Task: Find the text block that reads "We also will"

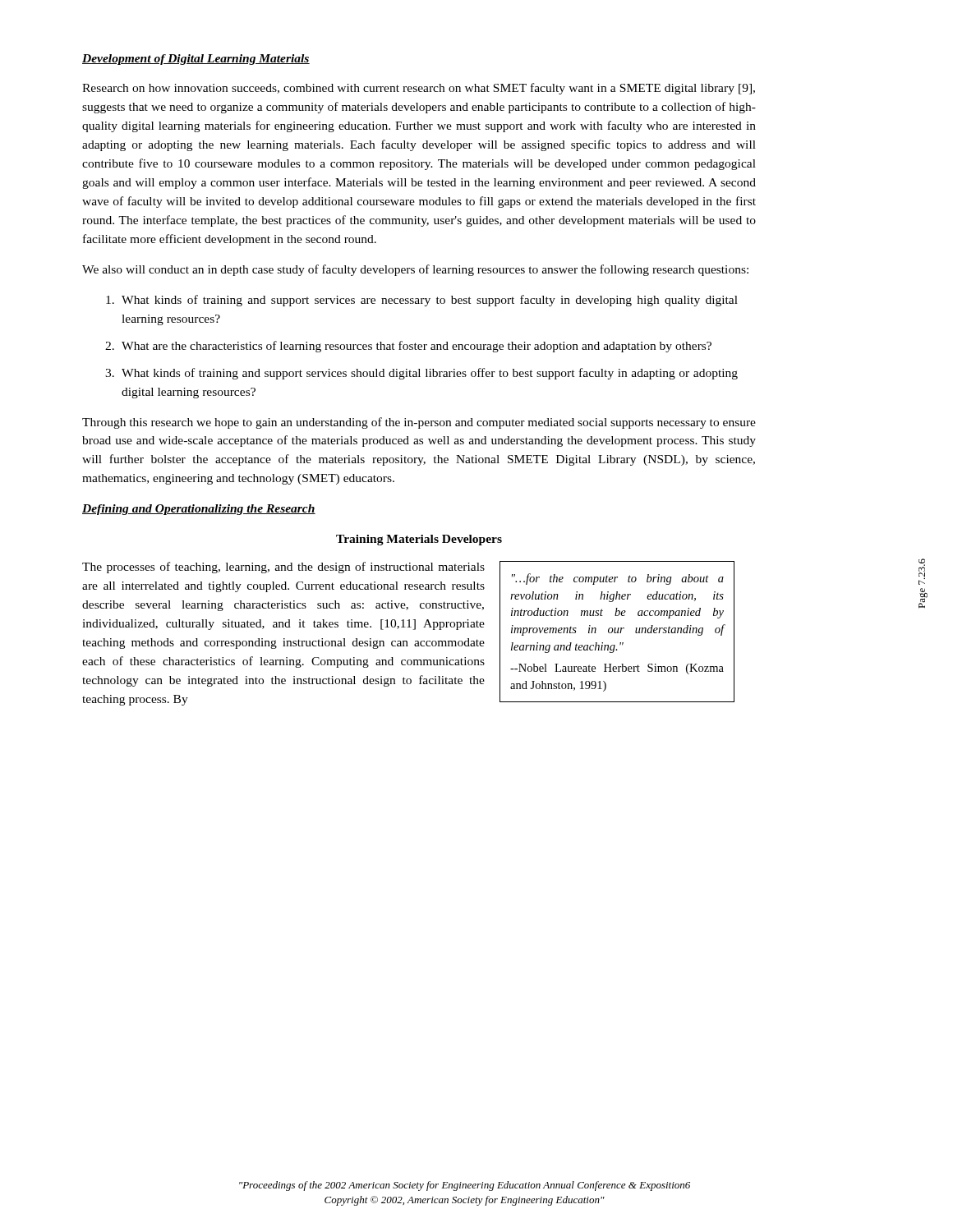Action: (416, 269)
